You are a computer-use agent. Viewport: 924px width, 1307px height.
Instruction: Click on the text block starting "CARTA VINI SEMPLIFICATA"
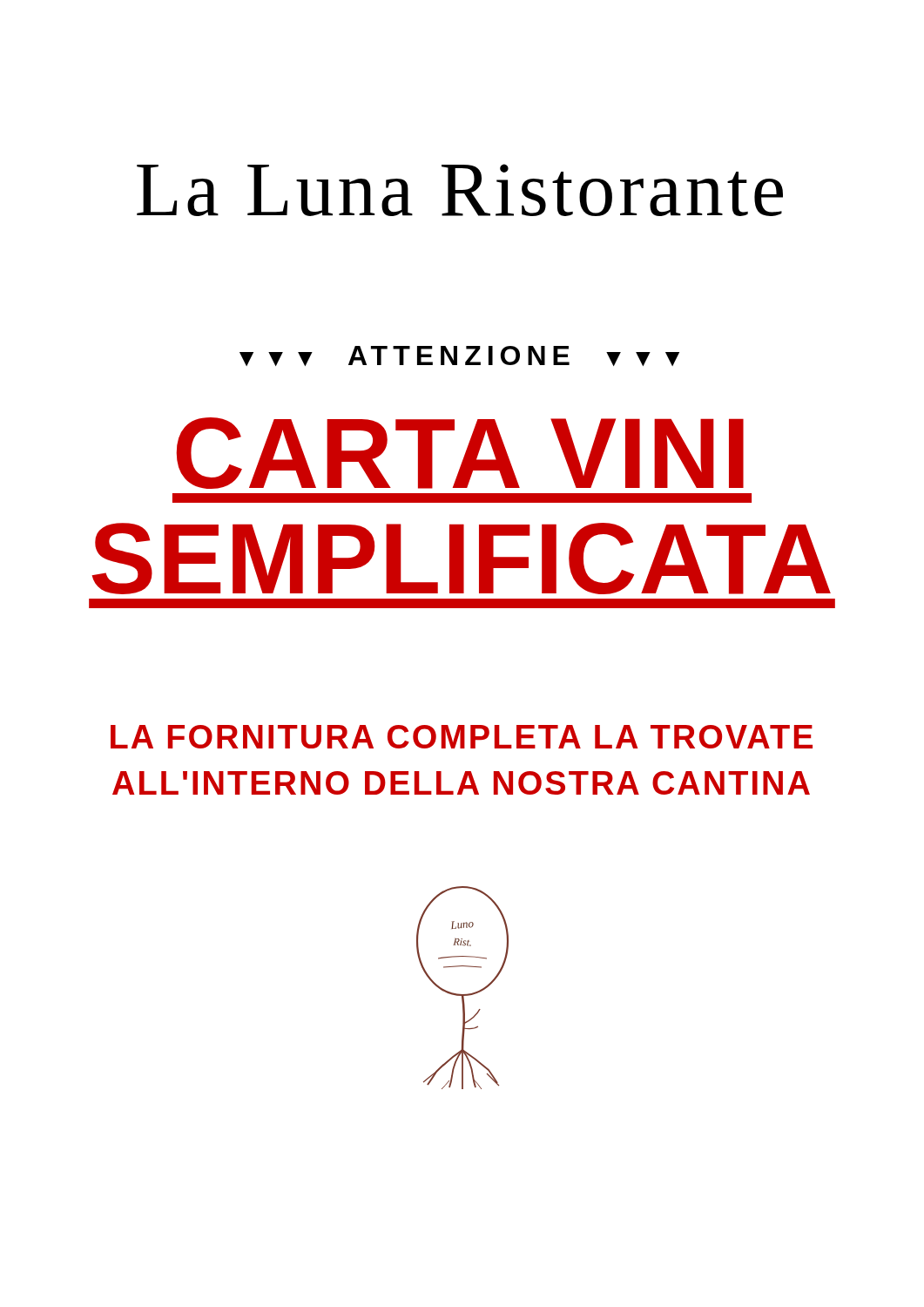[462, 506]
